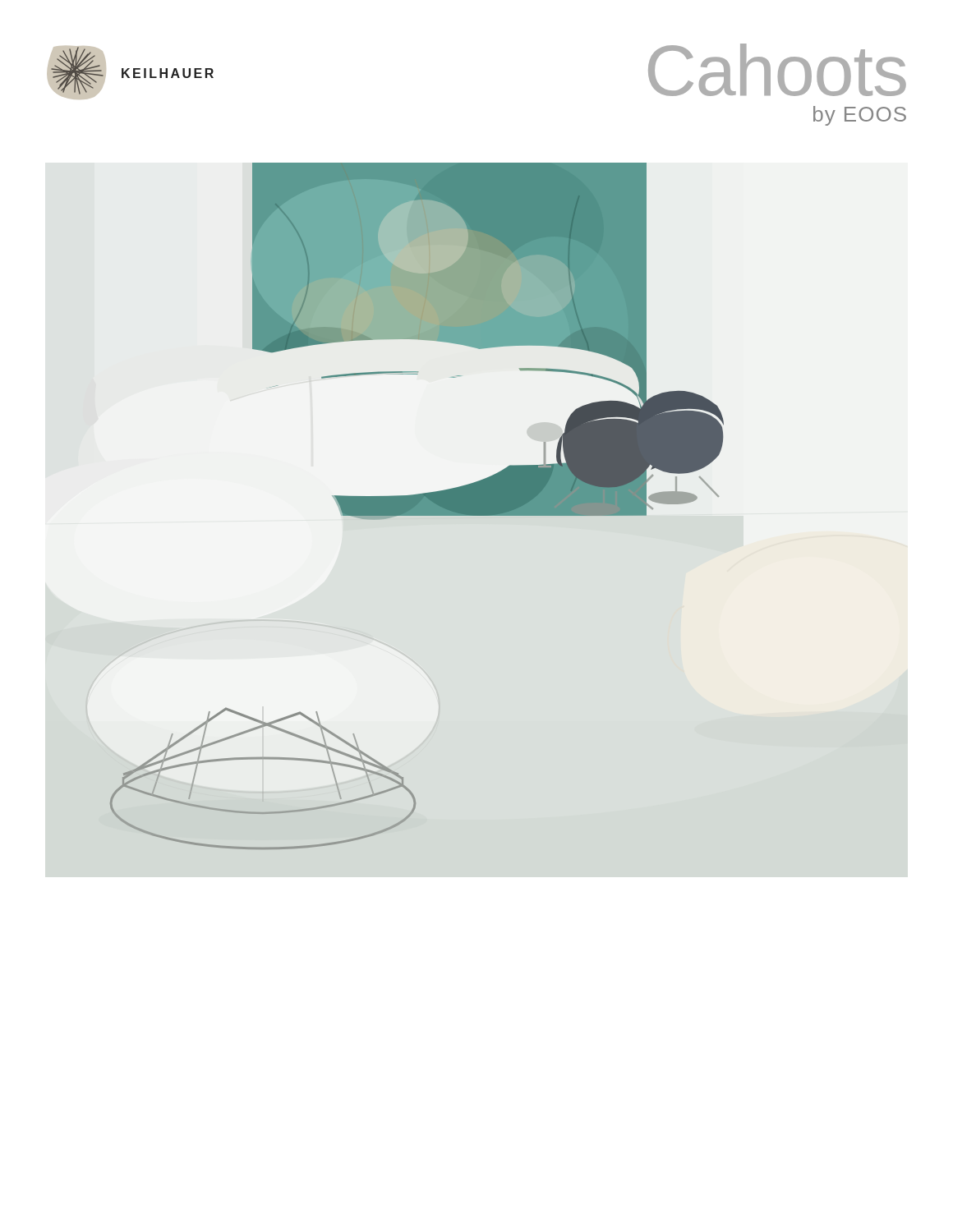Click on the logo
The image size is (953, 1232).
click(131, 68)
